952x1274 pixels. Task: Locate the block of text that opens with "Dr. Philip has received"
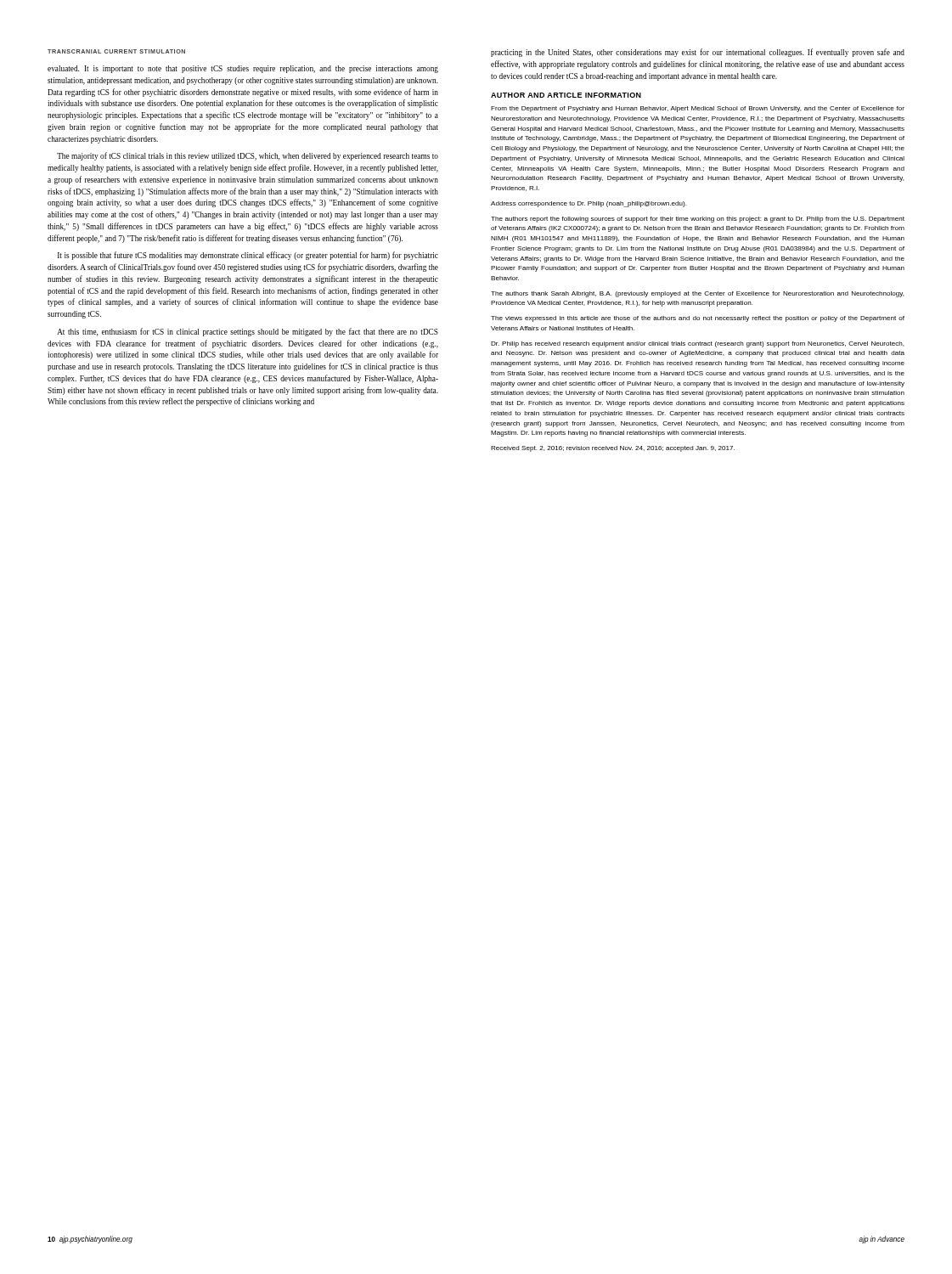[x=698, y=388]
